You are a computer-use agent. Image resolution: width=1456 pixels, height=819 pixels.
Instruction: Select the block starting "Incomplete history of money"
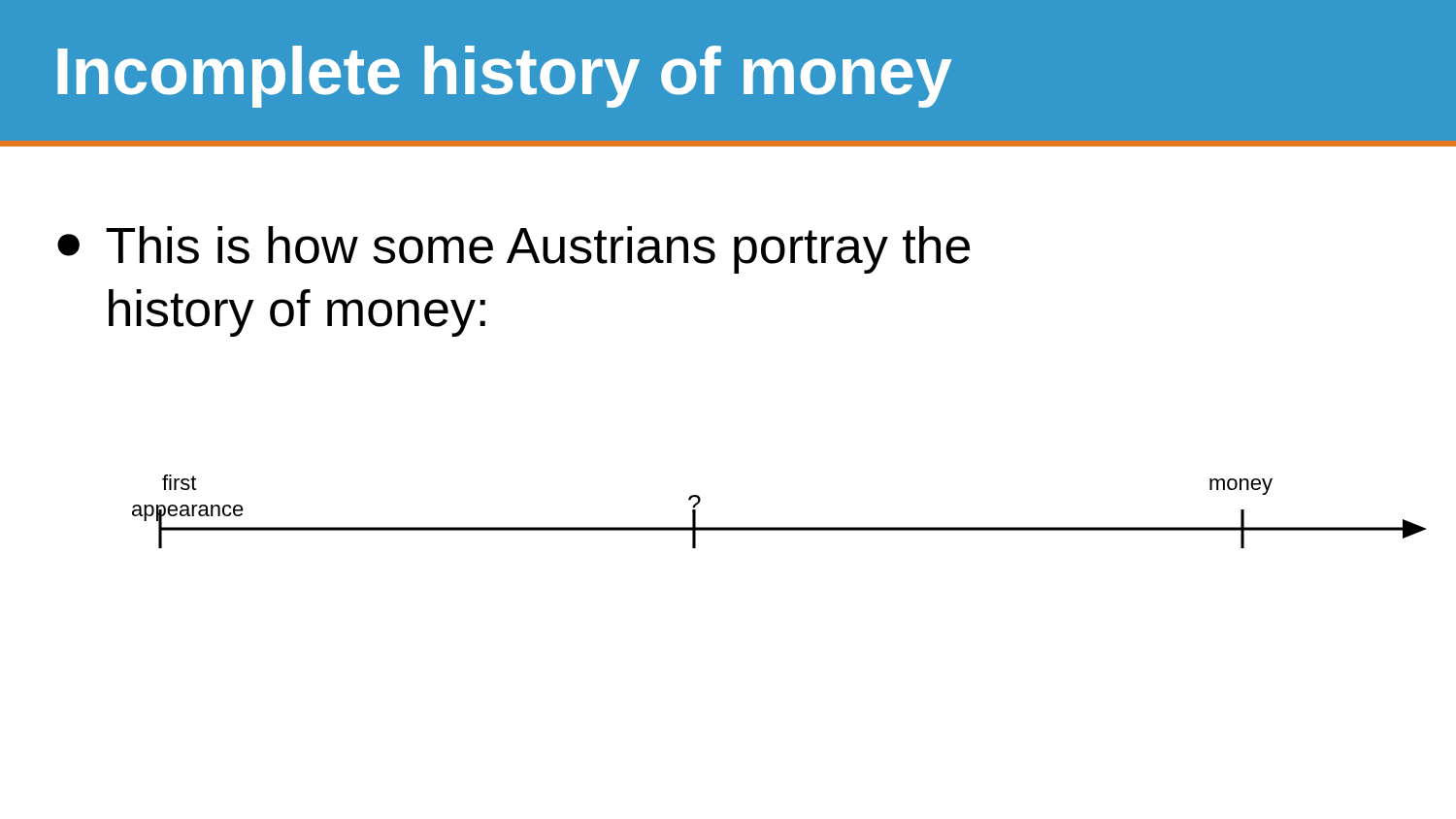coord(503,70)
